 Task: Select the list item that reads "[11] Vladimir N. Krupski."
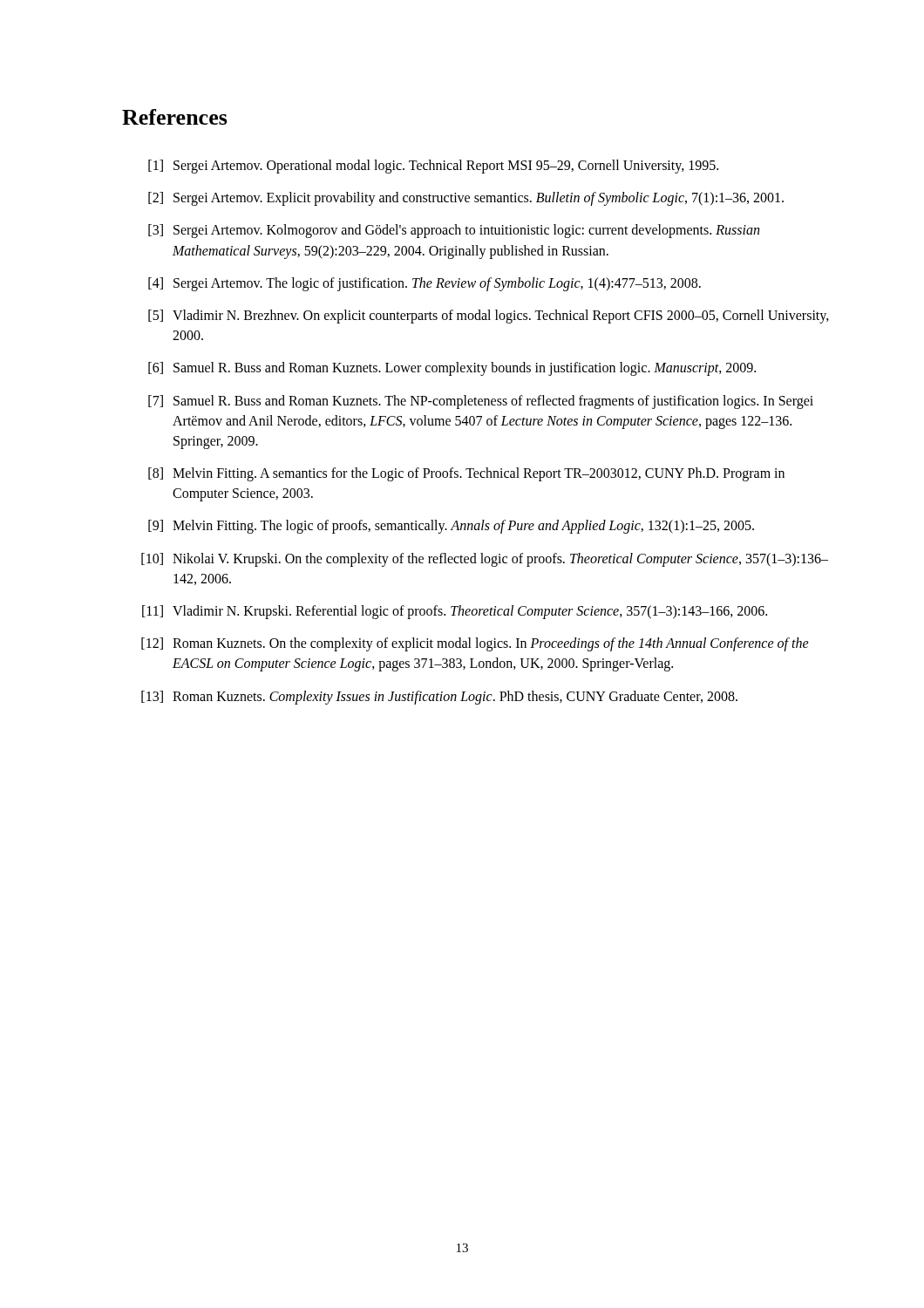479,611
